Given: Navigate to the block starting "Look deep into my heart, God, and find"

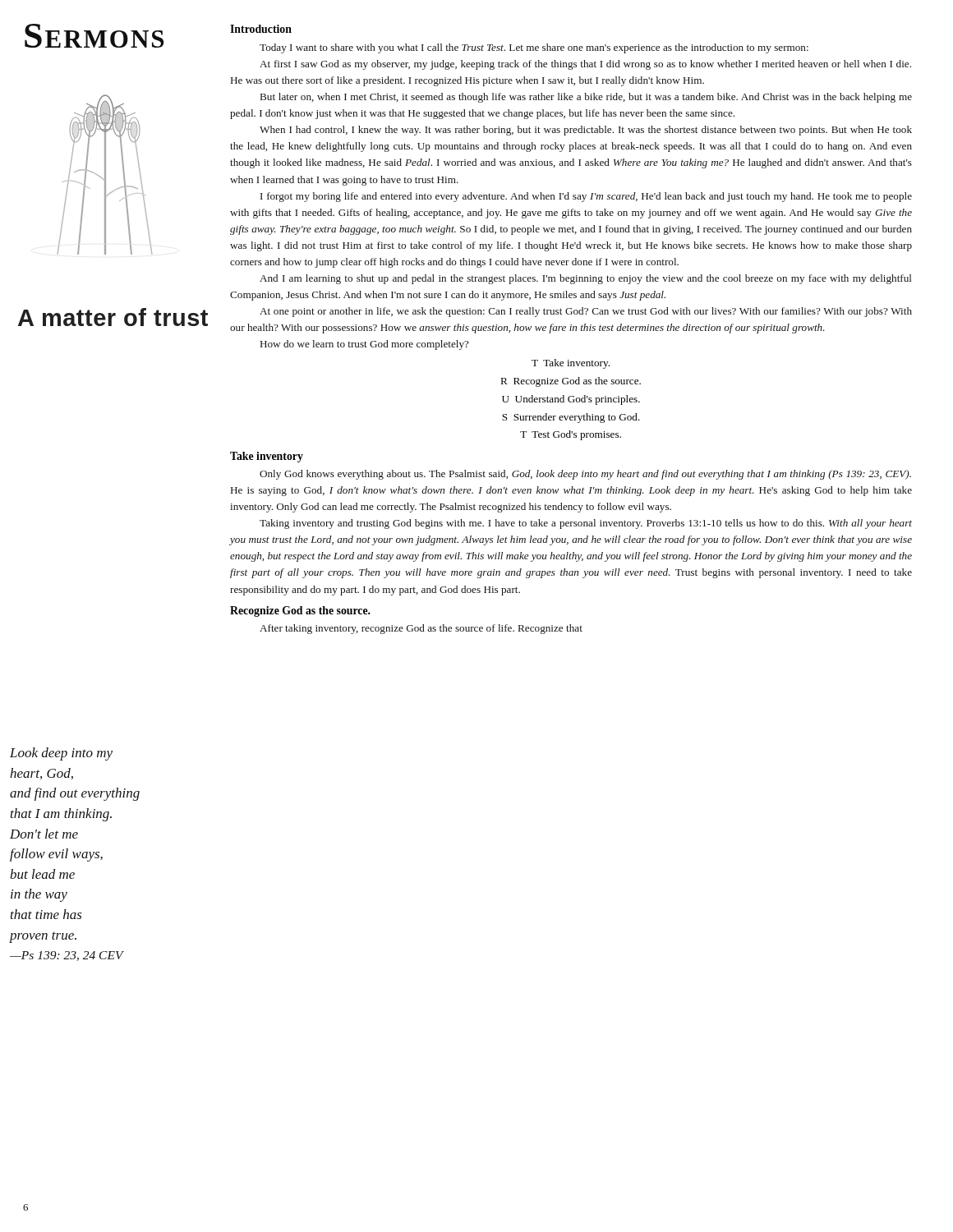Looking at the screenshot, I should click(x=75, y=854).
